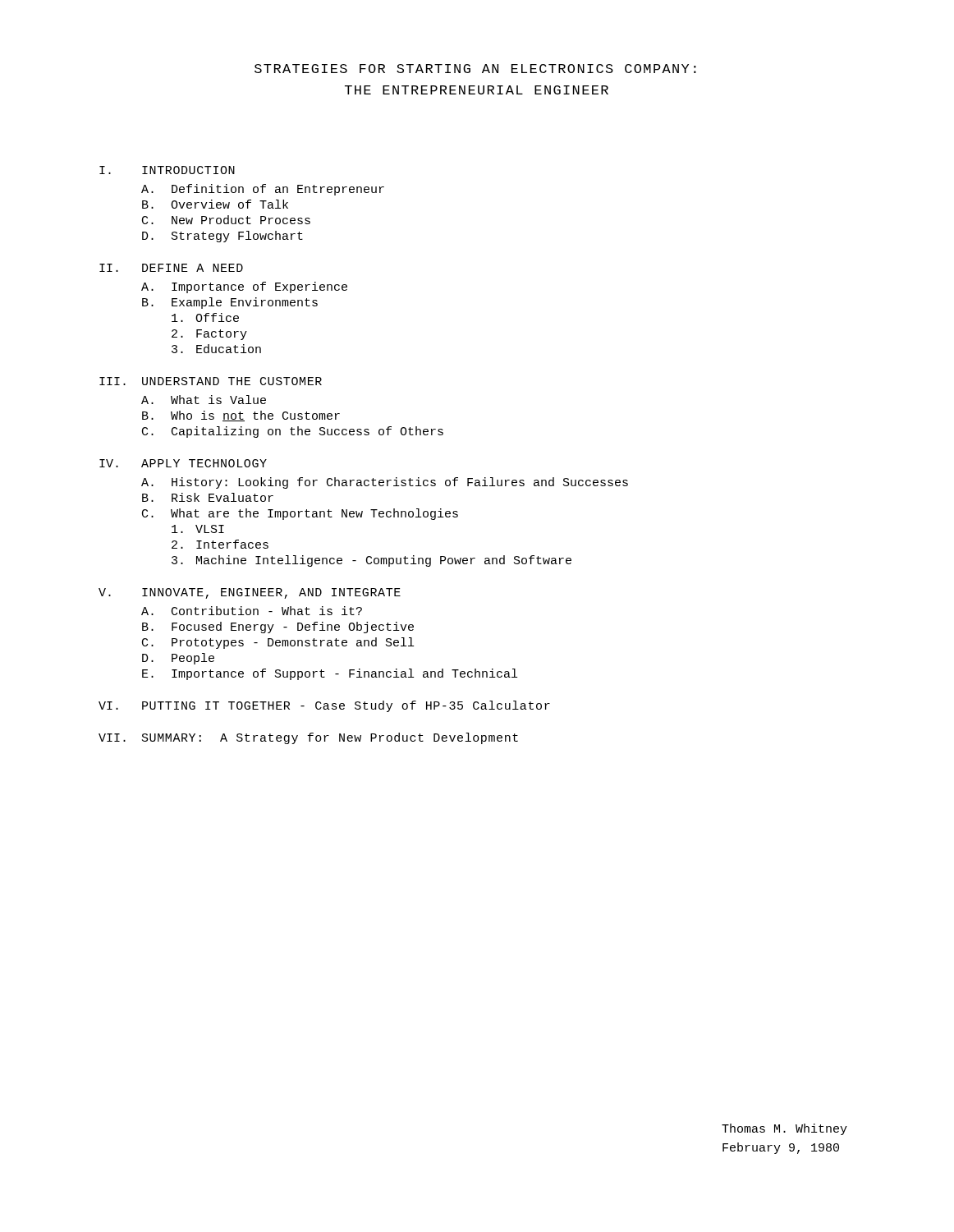This screenshot has height=1232, width=954.
Task: Find "A. Contribution - What is it?" on this page
Action: coord(252,612)
